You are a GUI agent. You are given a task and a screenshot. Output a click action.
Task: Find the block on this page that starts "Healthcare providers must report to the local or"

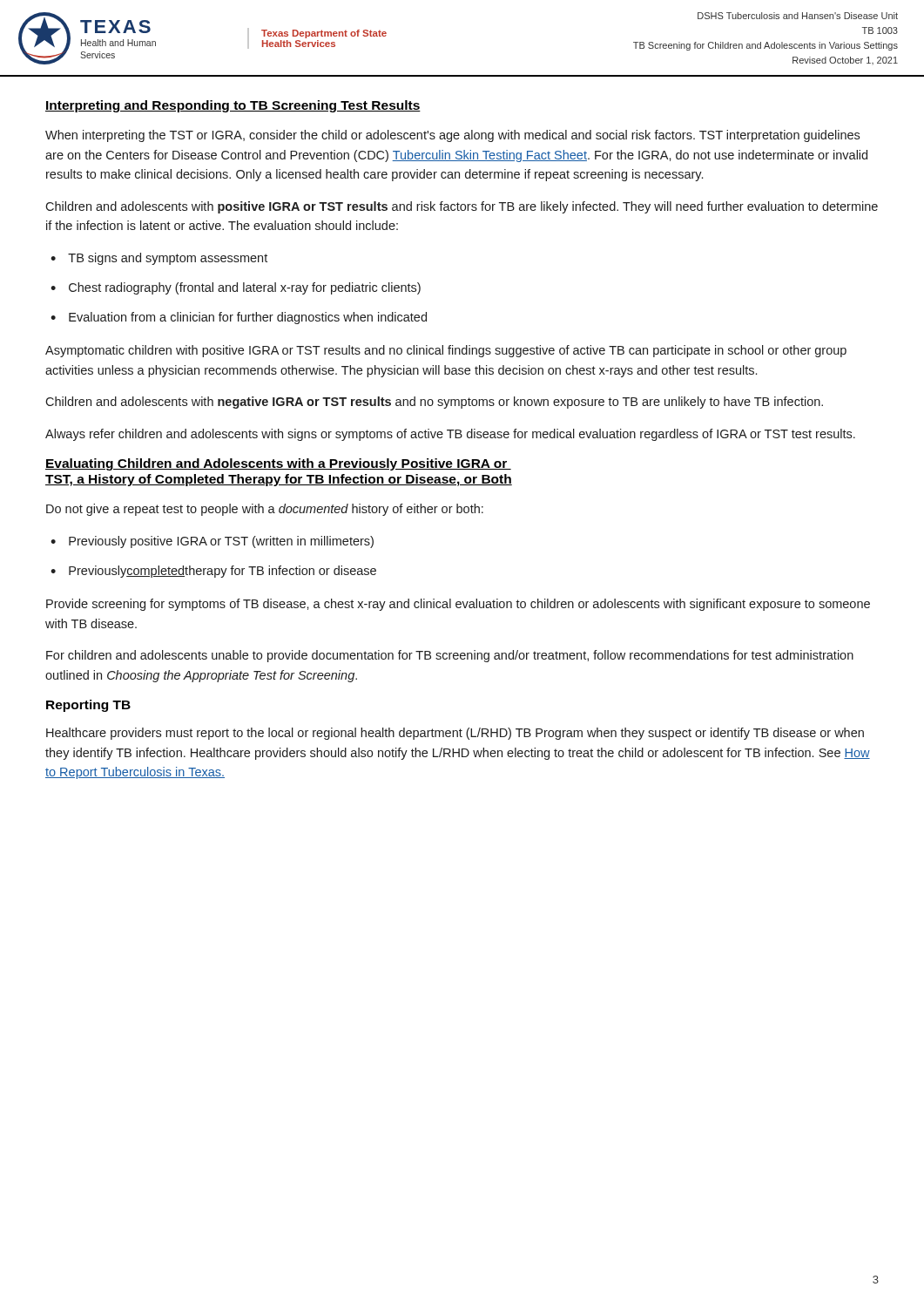point(462,753)
